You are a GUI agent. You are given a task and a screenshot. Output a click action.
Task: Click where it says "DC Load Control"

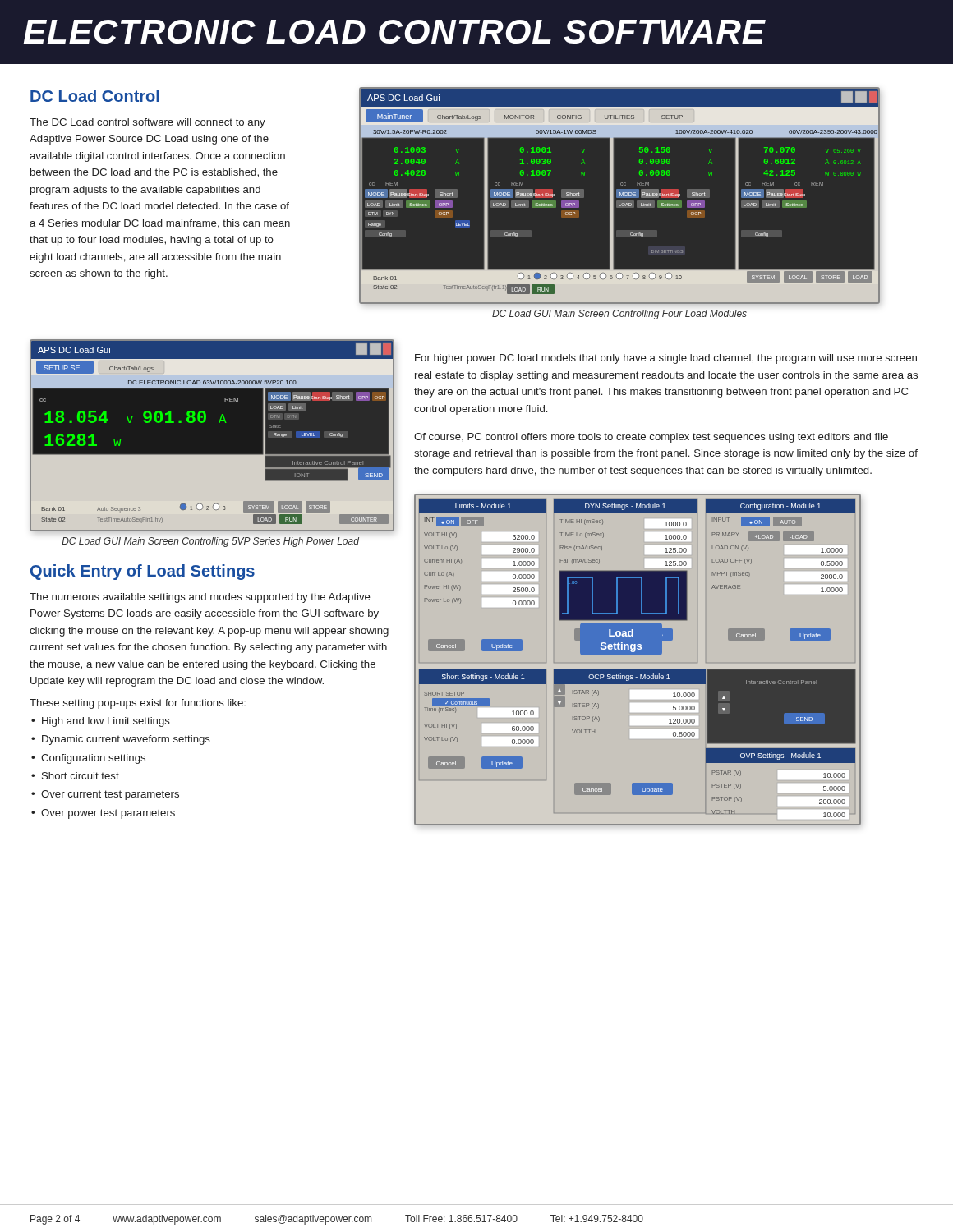pyautogui.click(x=161, y=97)
